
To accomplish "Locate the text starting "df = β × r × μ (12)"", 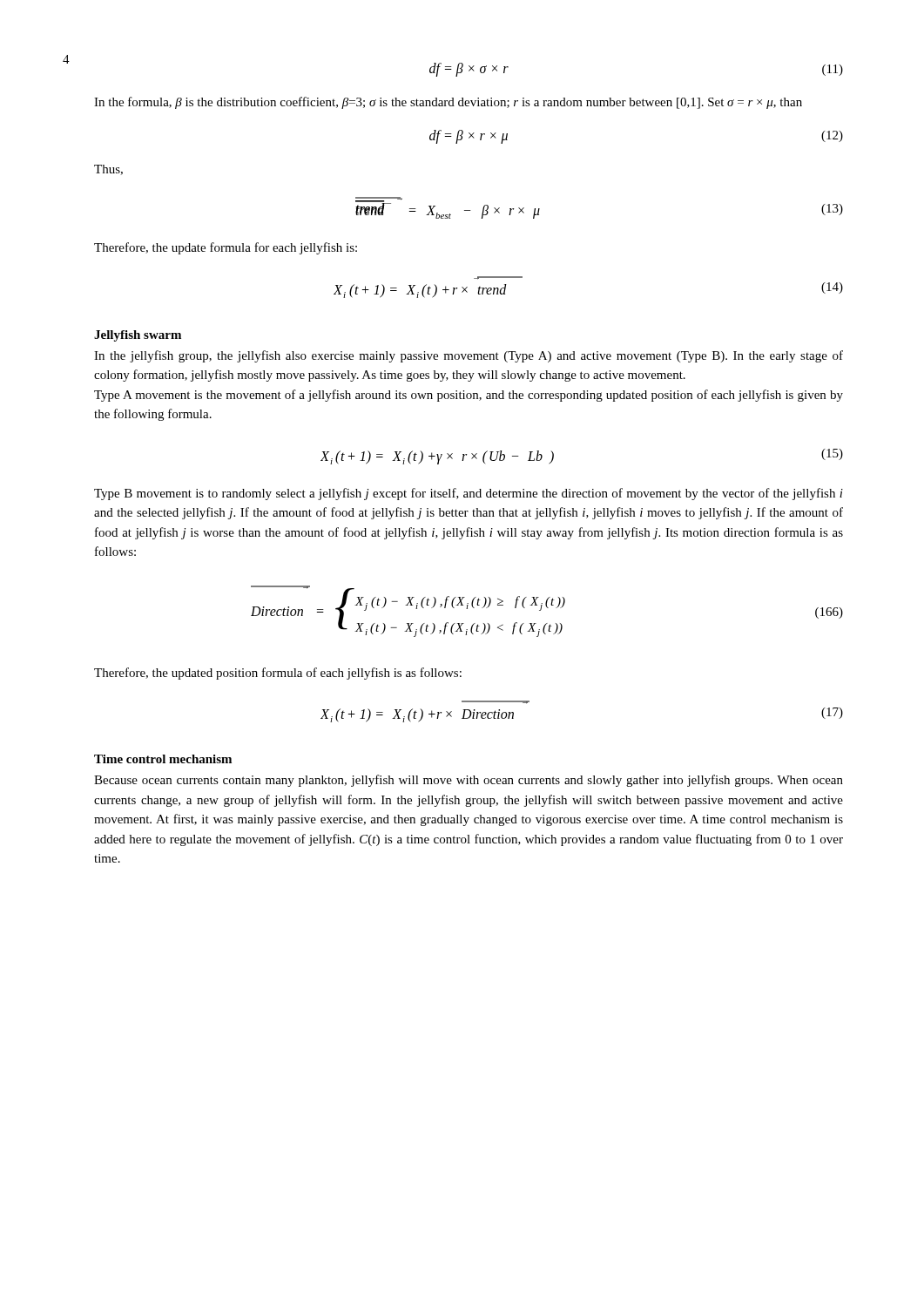I will (472, 136).
